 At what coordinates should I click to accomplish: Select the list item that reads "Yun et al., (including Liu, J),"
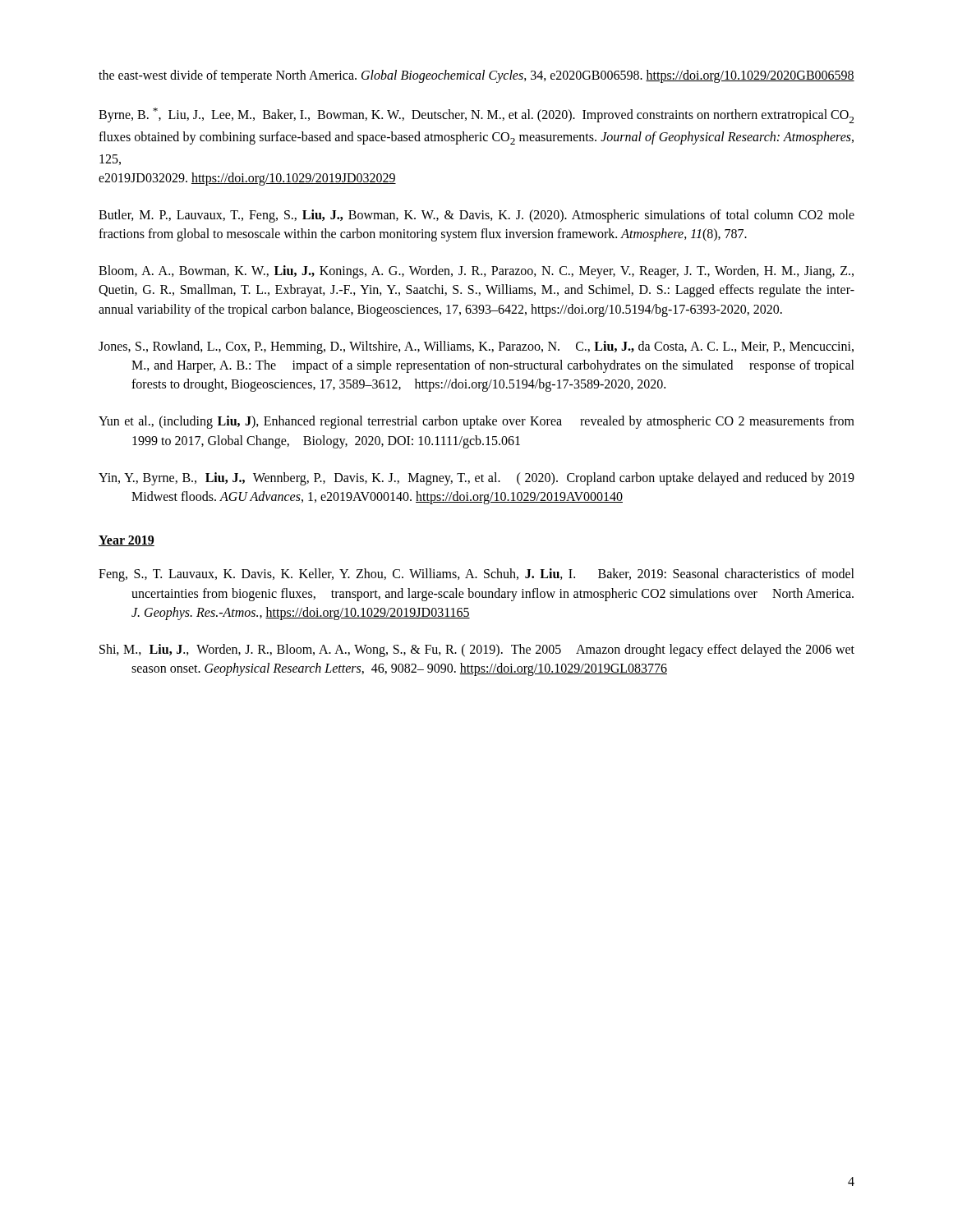tap(476, 431)
